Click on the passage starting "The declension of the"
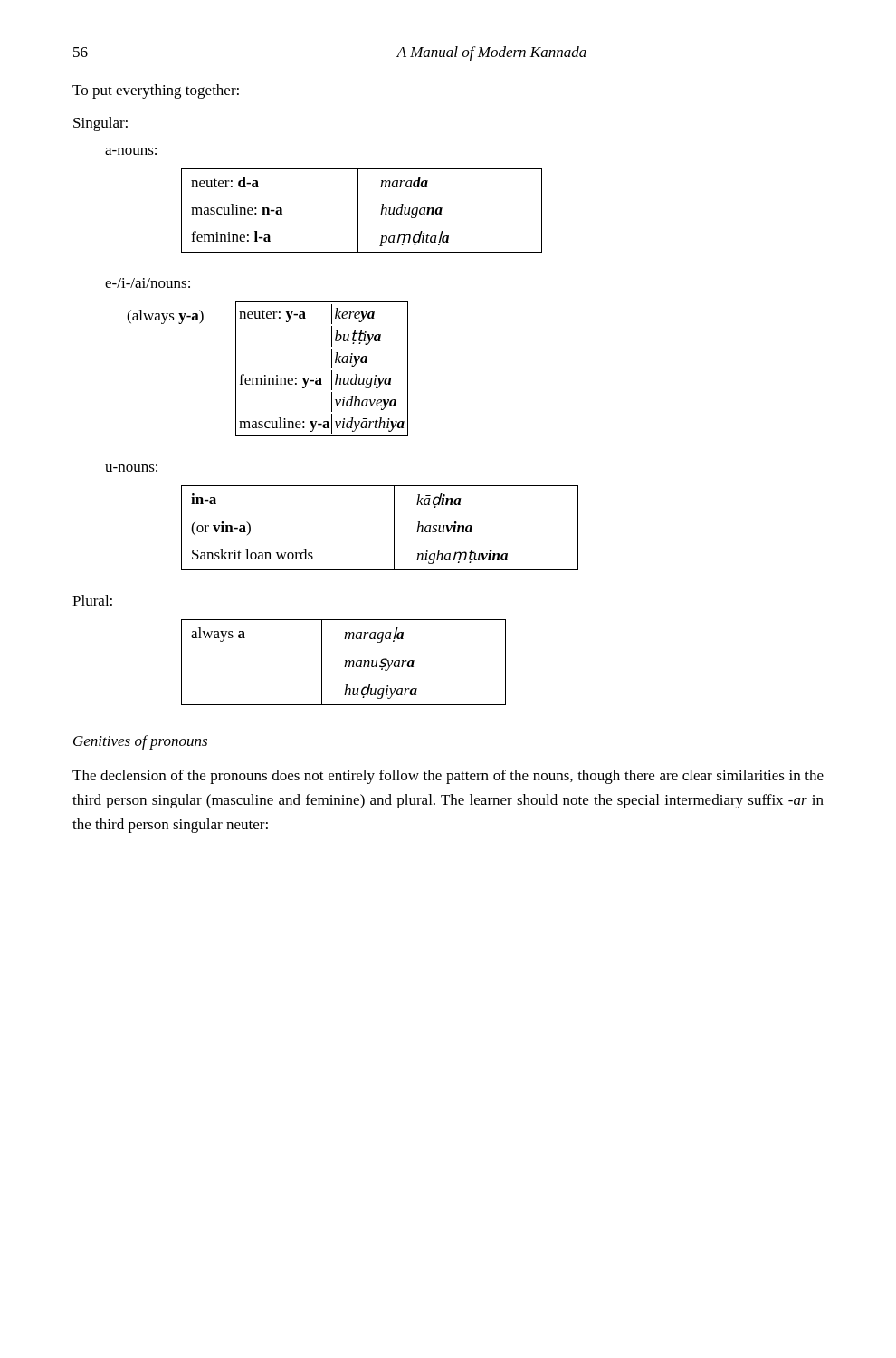The height and width of the screenshot is (1358, 896). 448,800
